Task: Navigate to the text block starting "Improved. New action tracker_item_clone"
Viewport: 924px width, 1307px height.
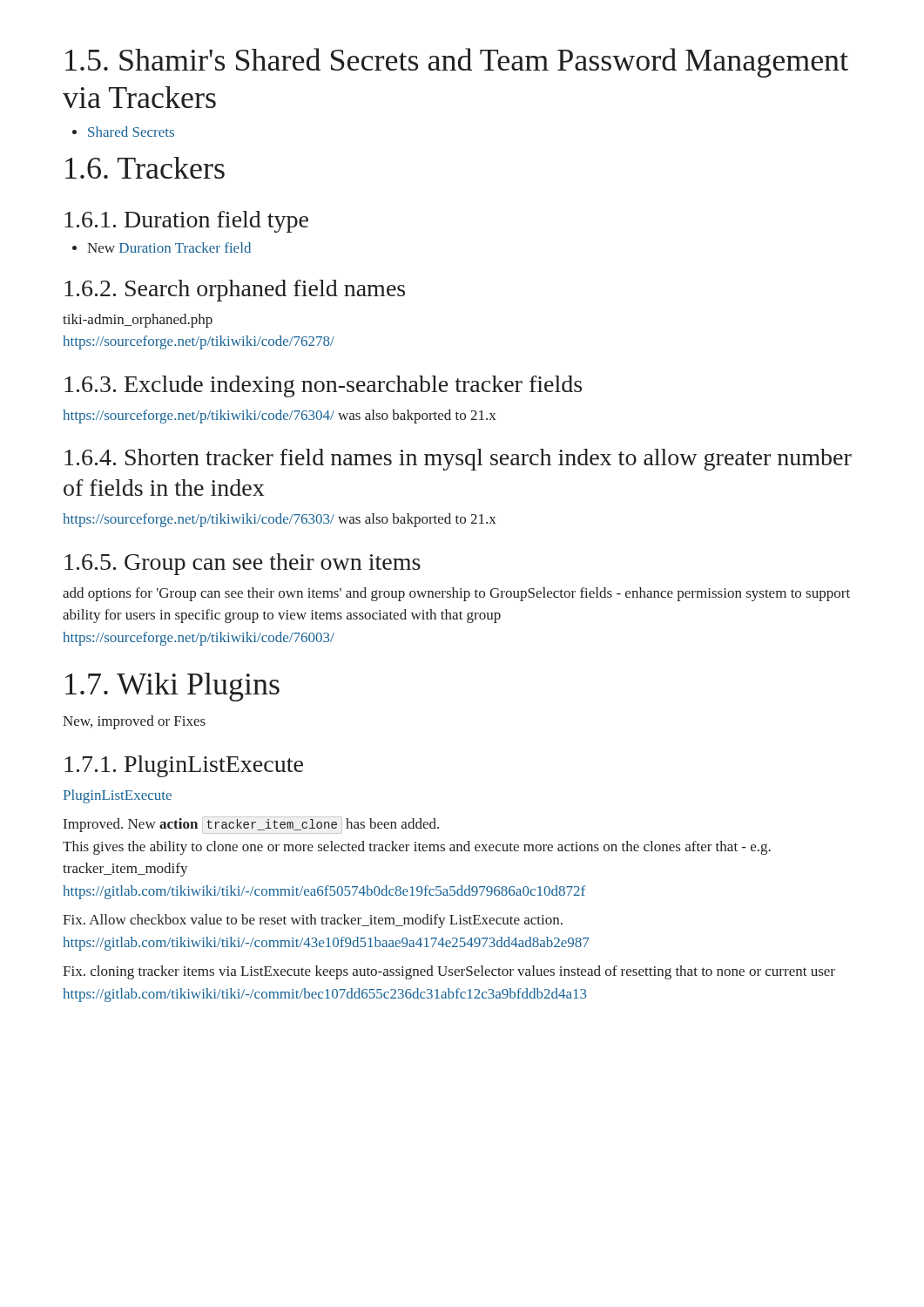Action: (462, 858)
